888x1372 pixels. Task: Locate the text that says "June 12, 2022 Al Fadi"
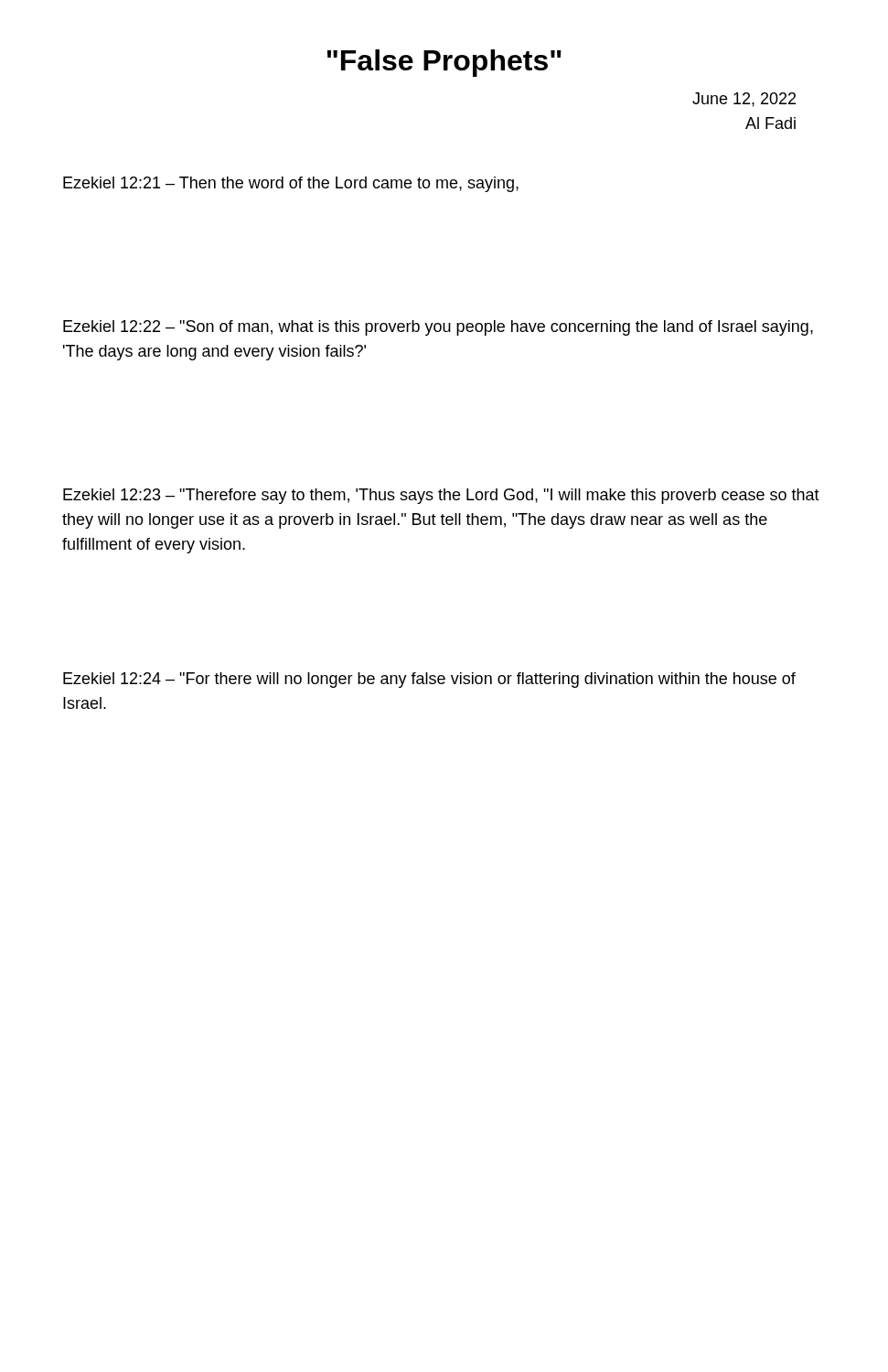click(x=744, y=111)
